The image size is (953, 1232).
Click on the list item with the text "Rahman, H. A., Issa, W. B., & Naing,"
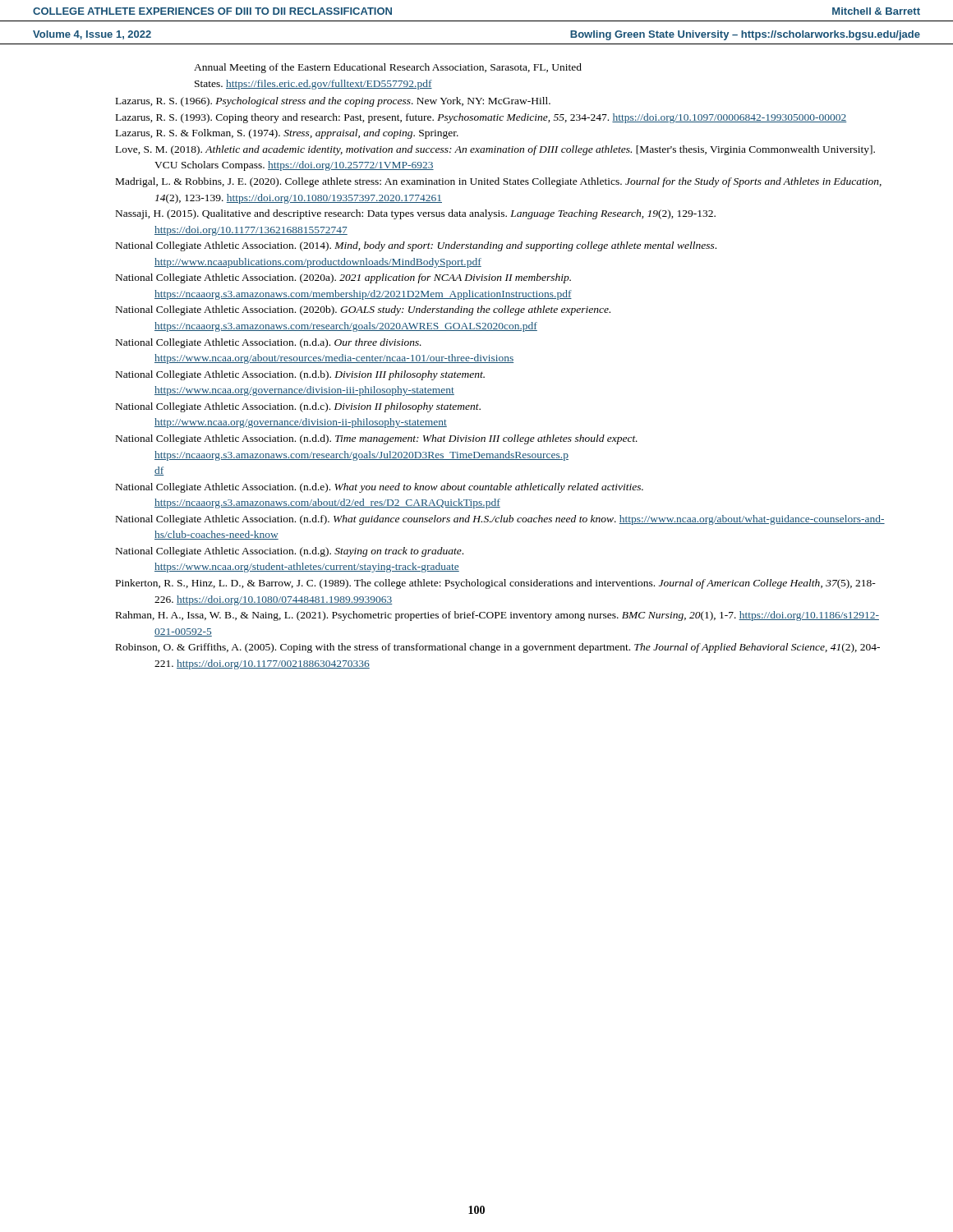[x=497, y=623]
